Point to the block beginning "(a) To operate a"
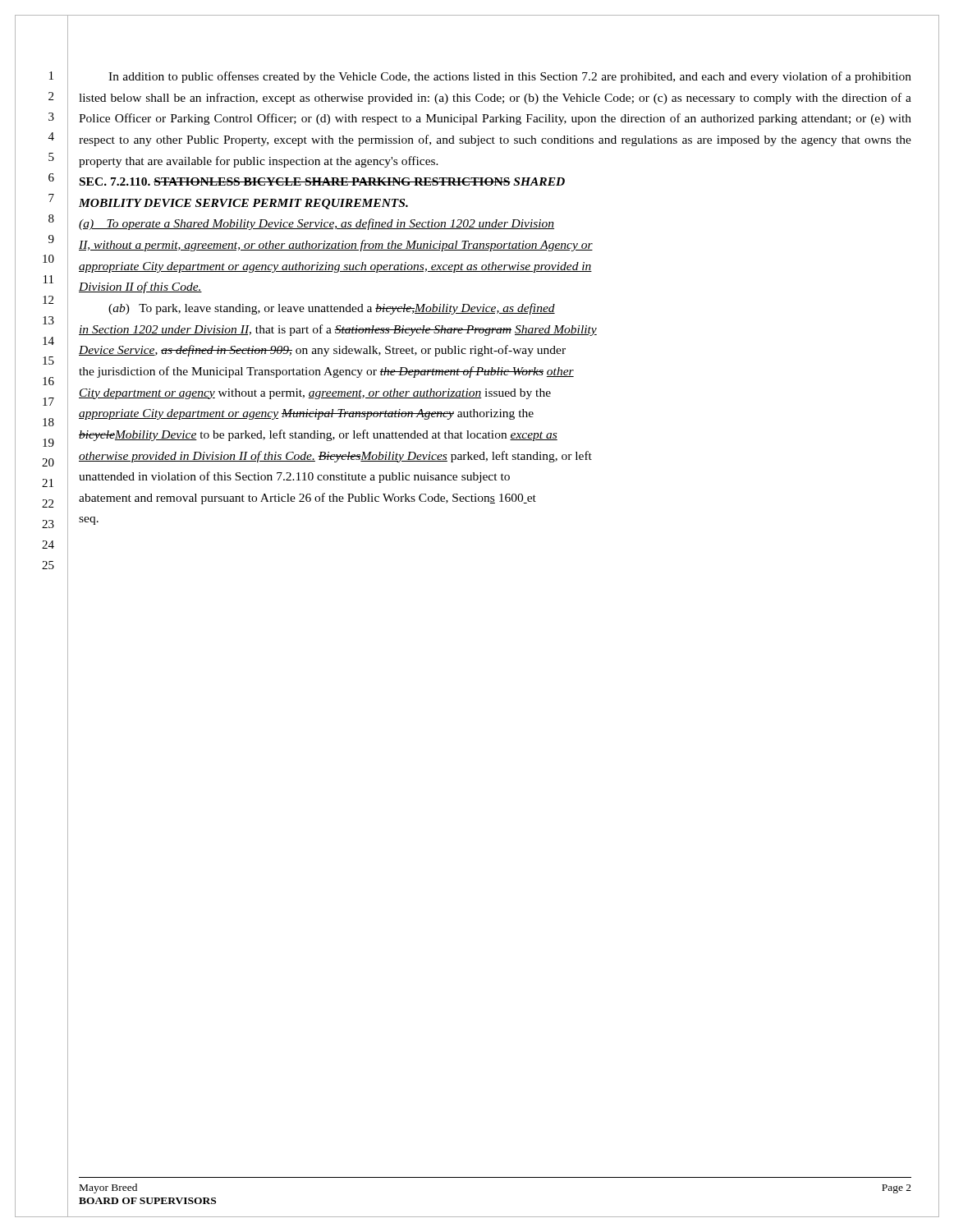954x1232 pixels. (x=336, y=255)
